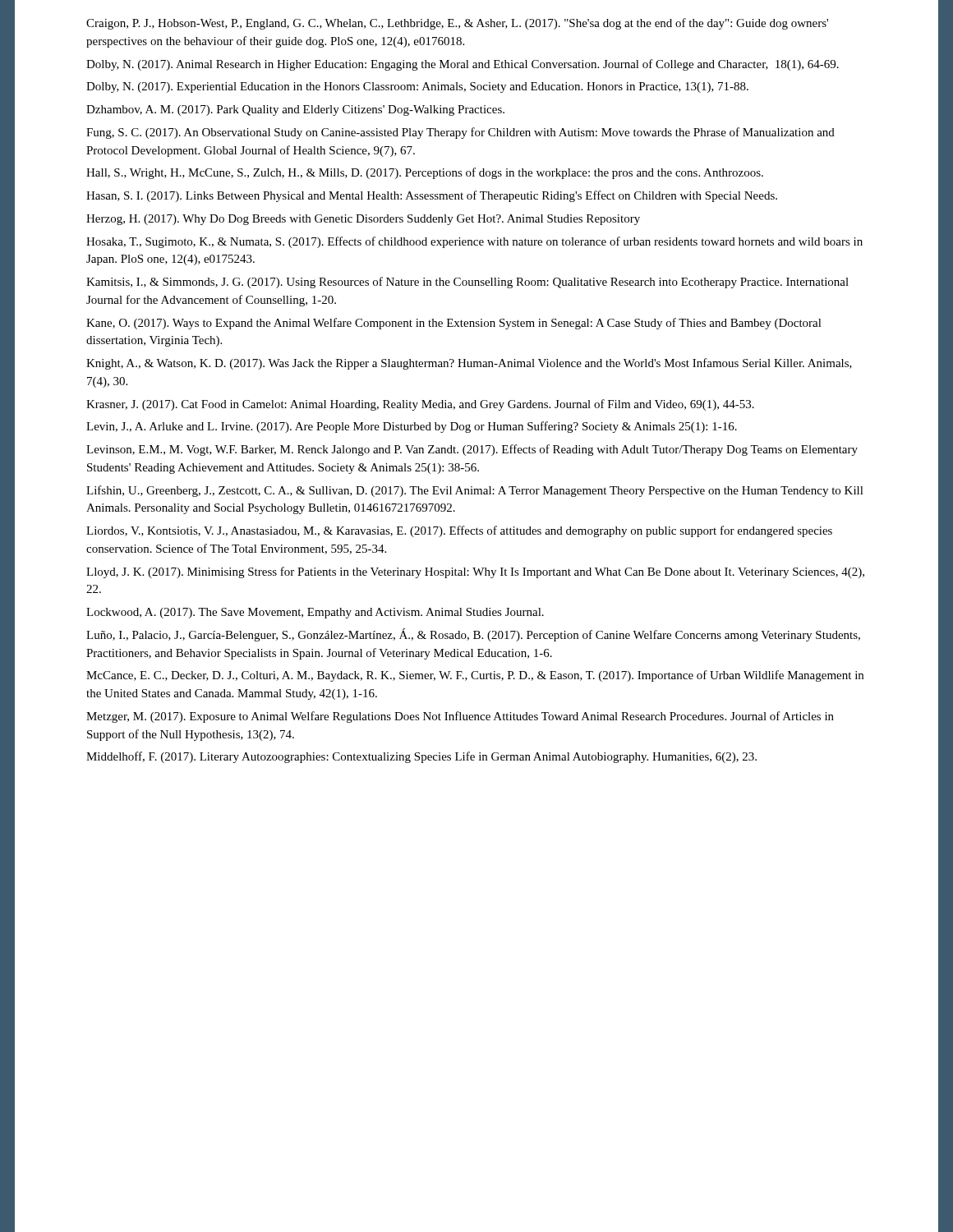Locate the passage starting "Lloyd, J. K. (2017)."

pos(476,580)
